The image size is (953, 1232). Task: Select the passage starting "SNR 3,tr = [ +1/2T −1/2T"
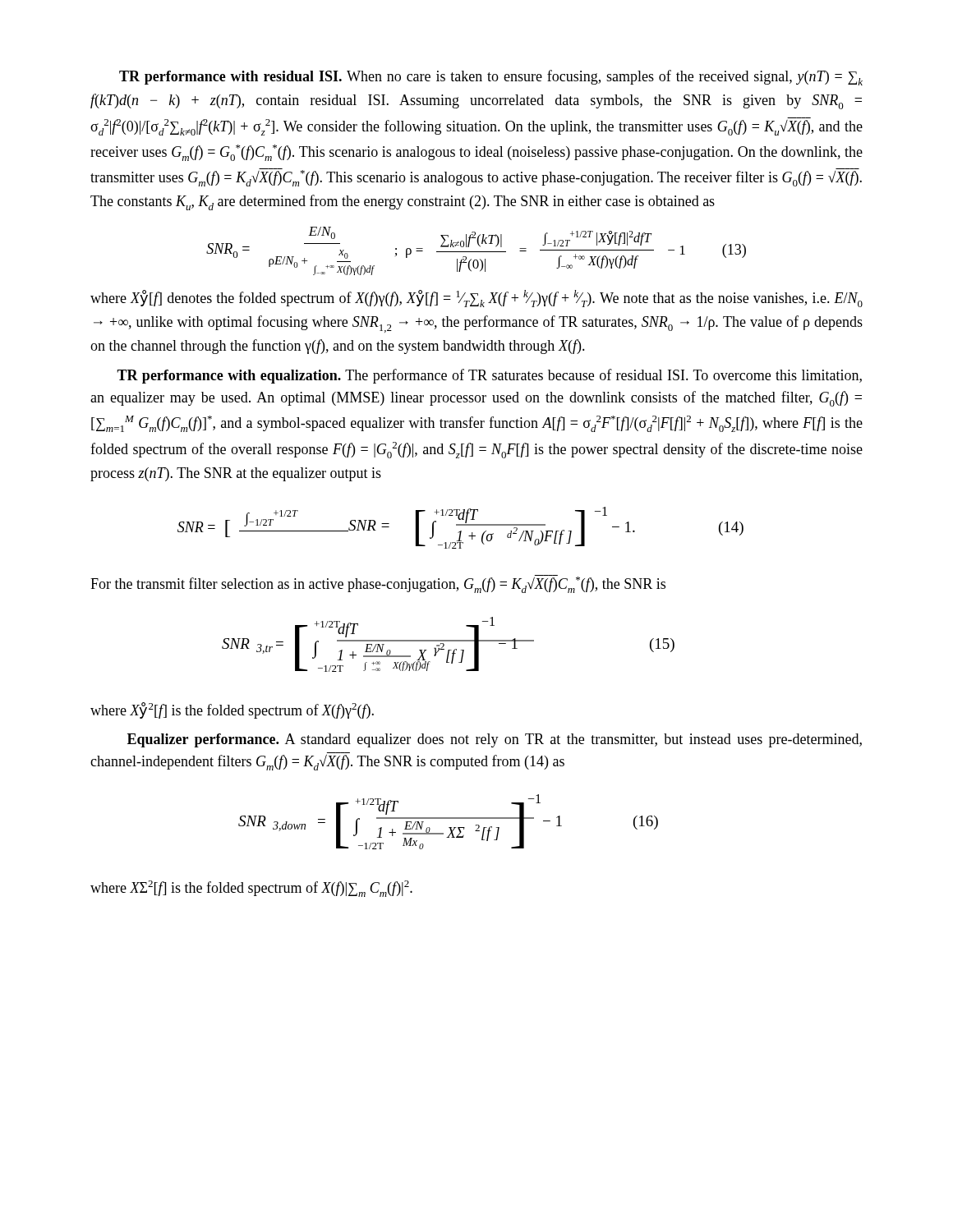[476, 645]
